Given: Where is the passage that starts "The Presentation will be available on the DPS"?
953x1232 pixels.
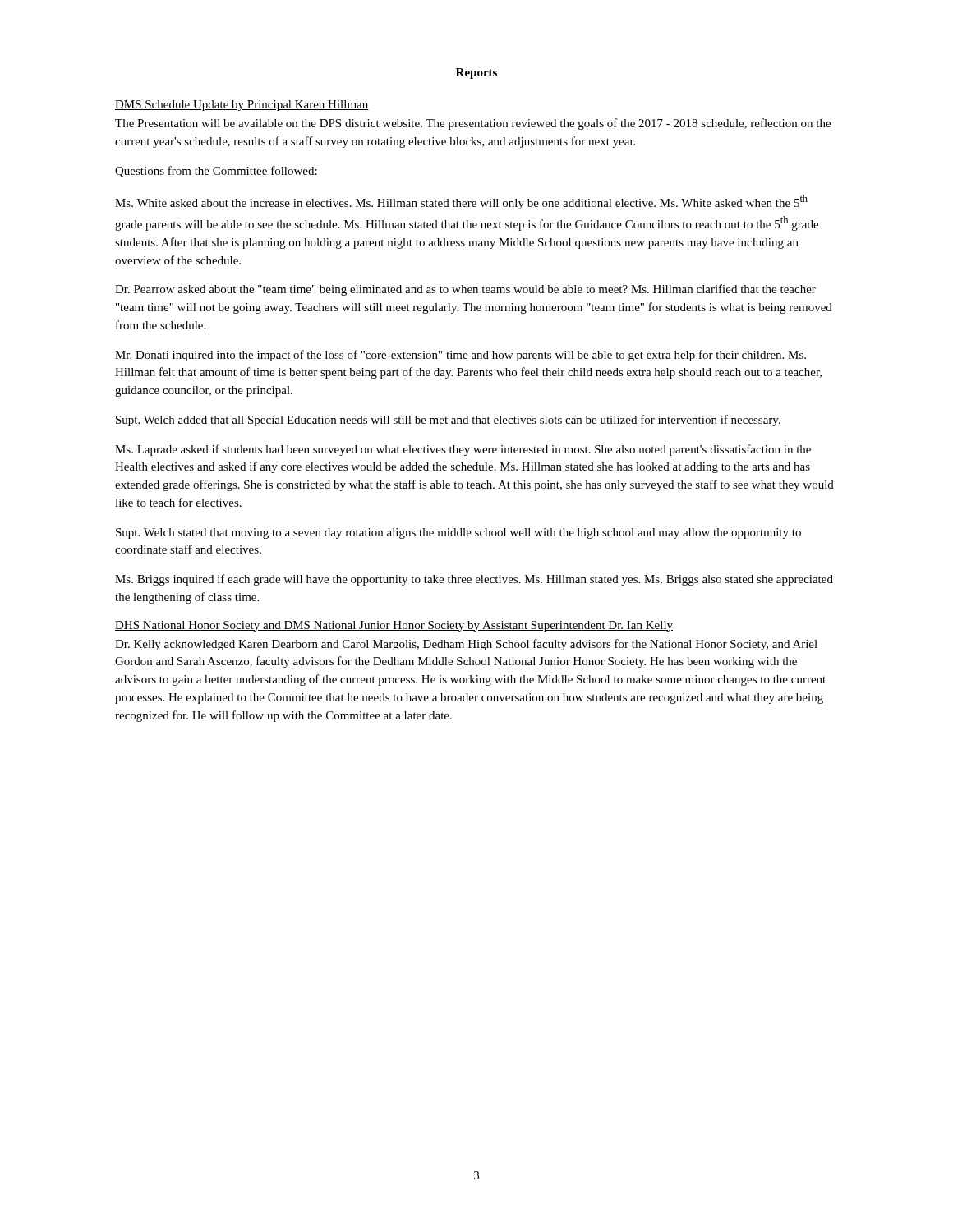Looking at the screenshot, I should pos(473,132).
